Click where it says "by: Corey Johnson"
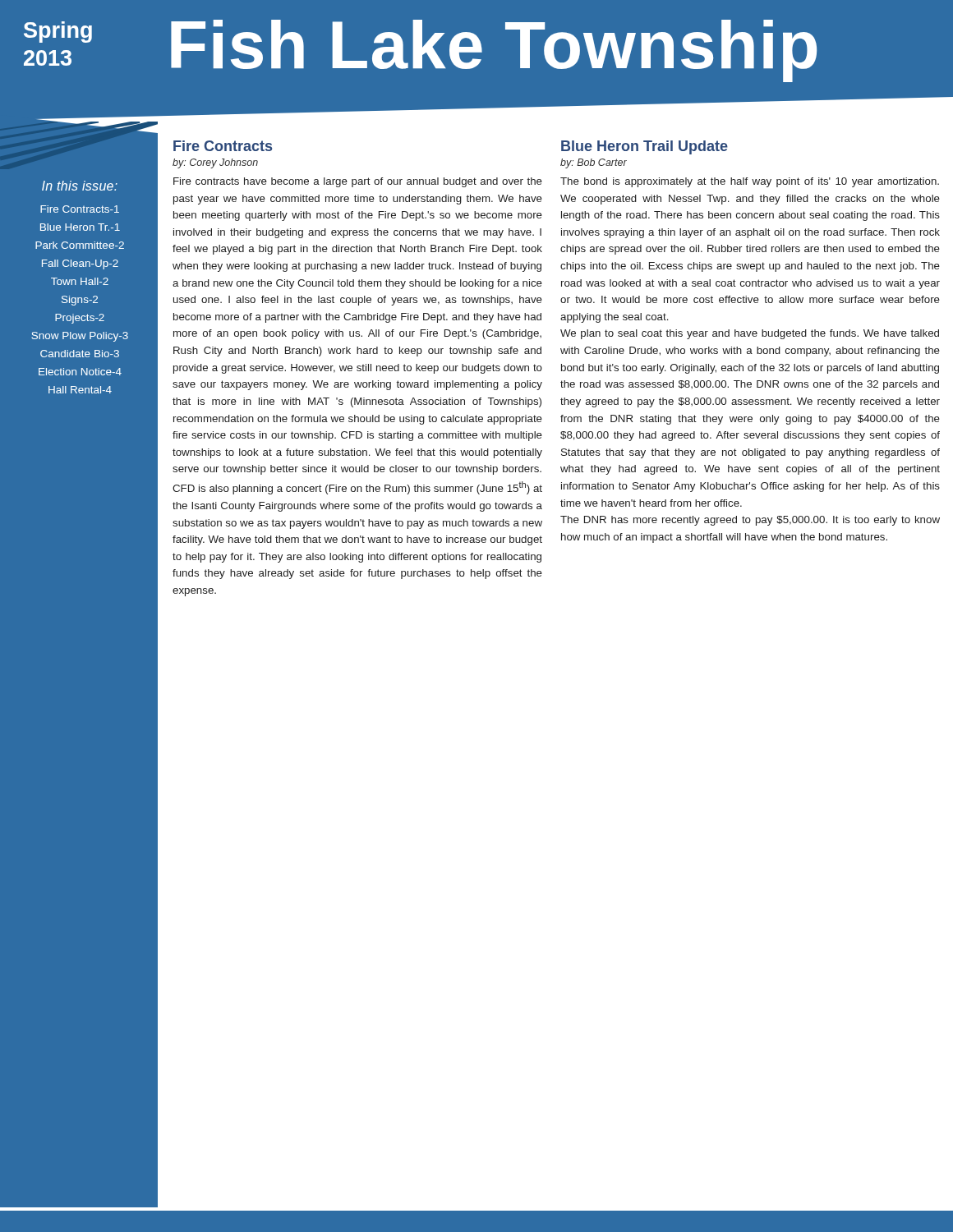 tap(215, 163)
